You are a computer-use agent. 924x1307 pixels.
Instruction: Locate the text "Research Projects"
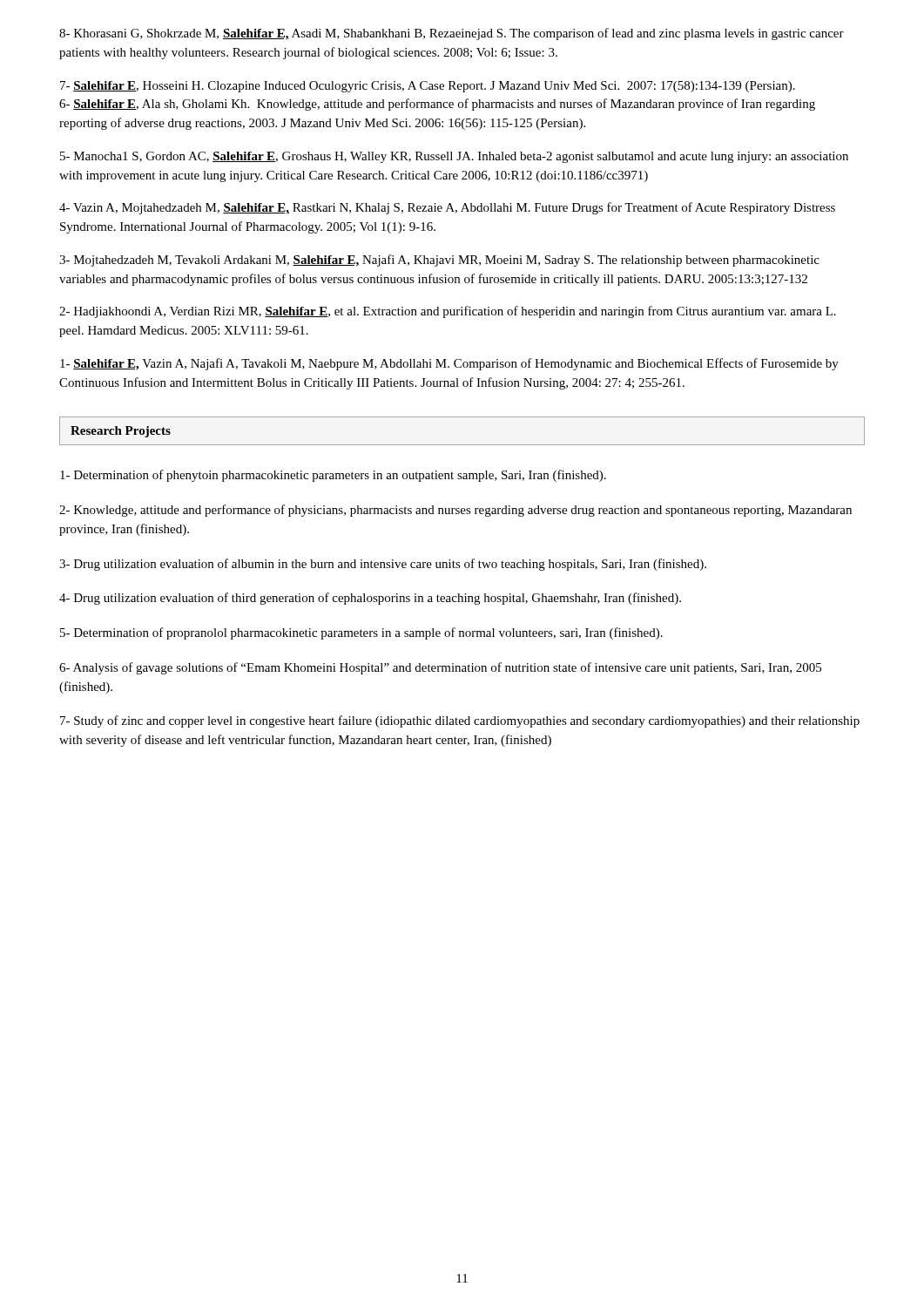tap(121, 431)
